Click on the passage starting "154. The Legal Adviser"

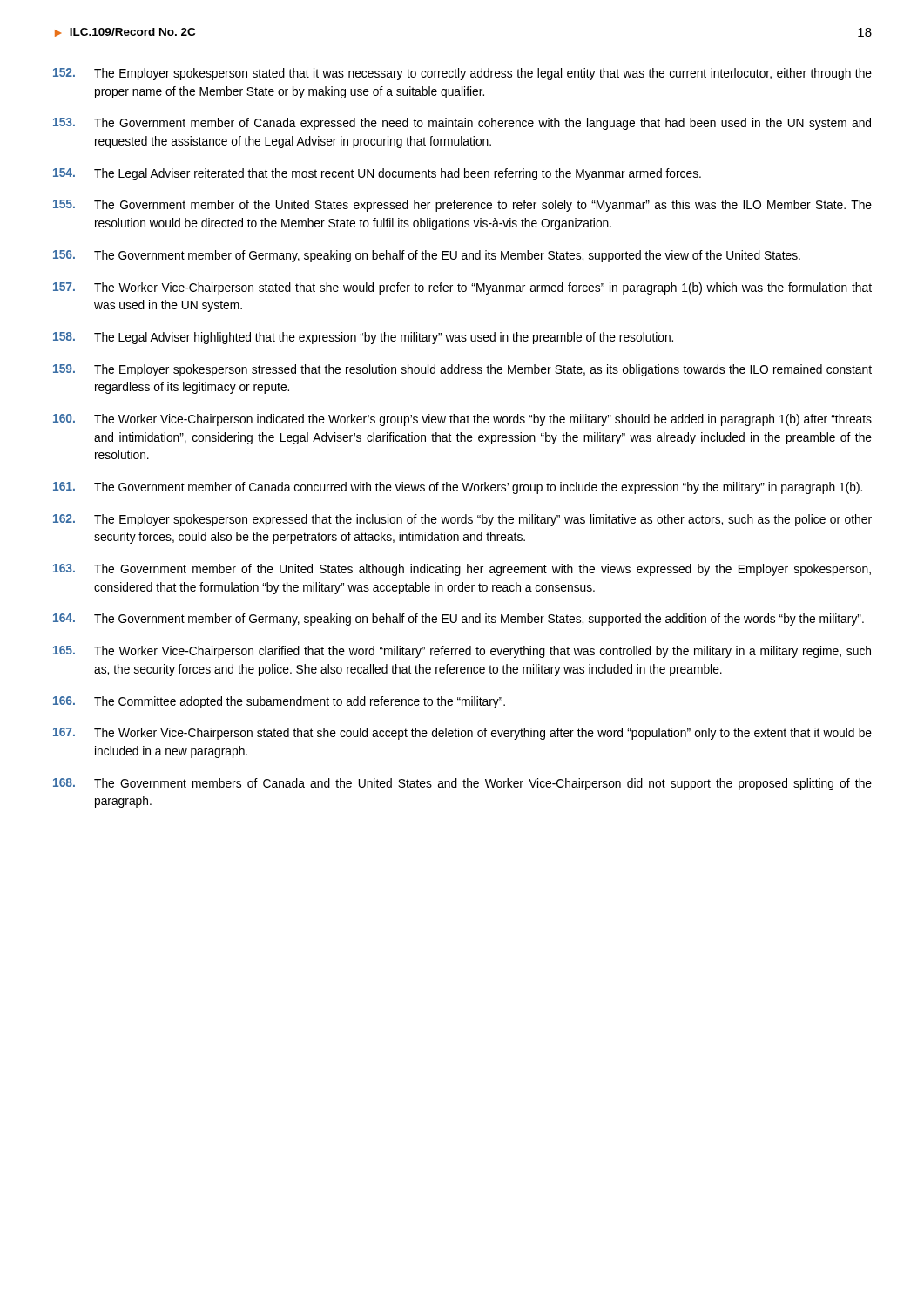[x=462, y=174]
